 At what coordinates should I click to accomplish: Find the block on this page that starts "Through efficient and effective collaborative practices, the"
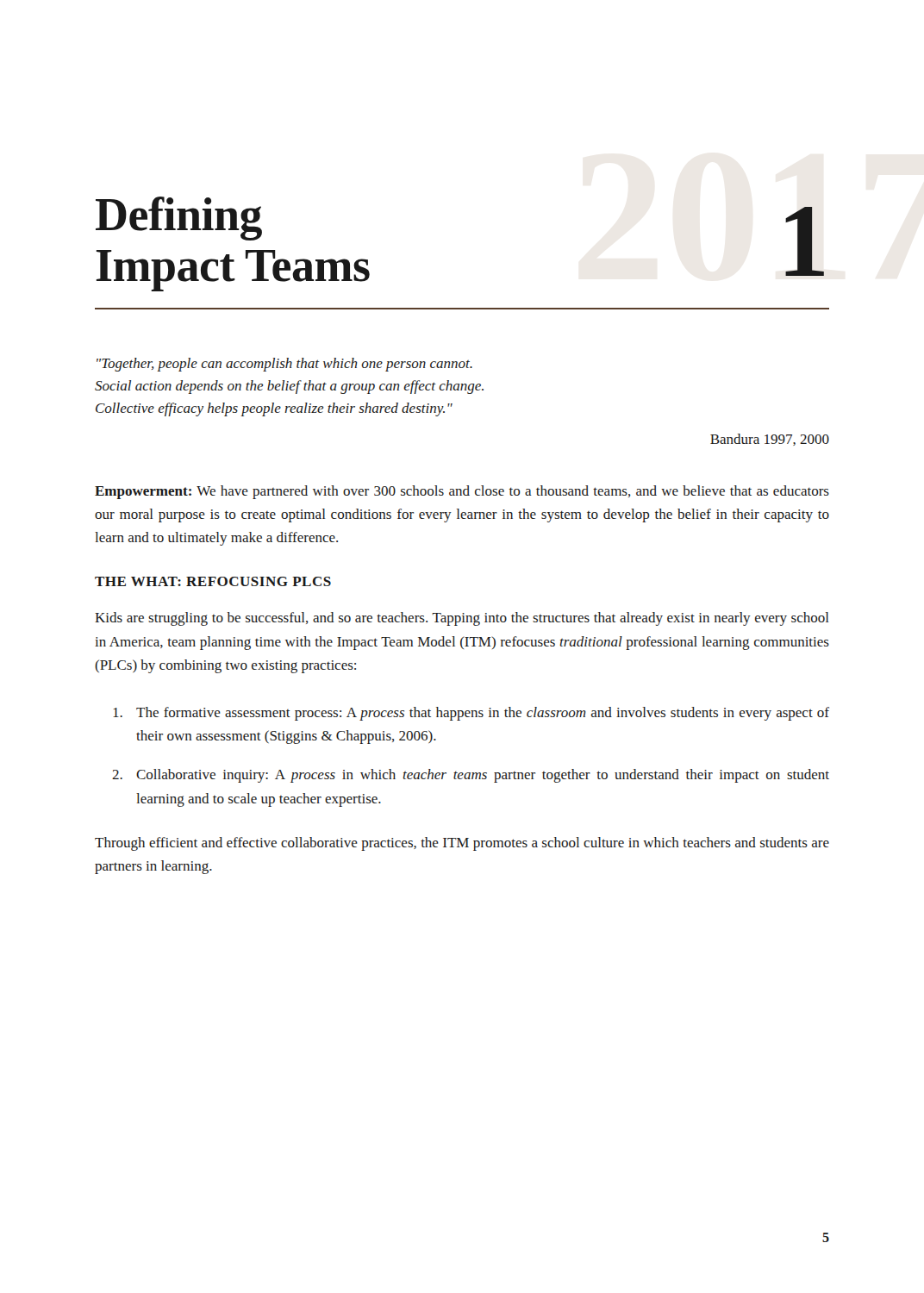coord(462,854)
